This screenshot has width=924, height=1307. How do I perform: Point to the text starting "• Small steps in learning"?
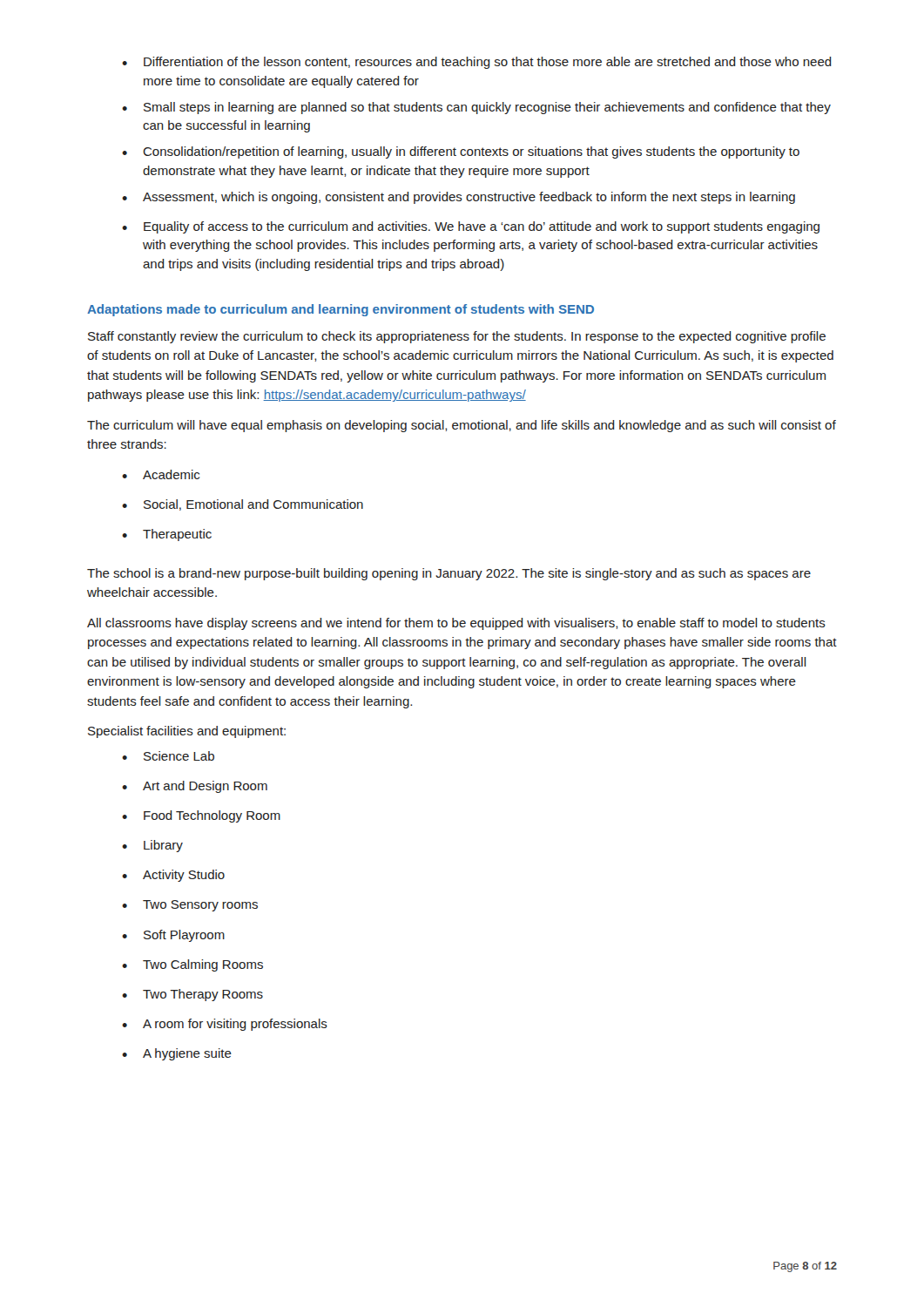click(x=479, y=116)
